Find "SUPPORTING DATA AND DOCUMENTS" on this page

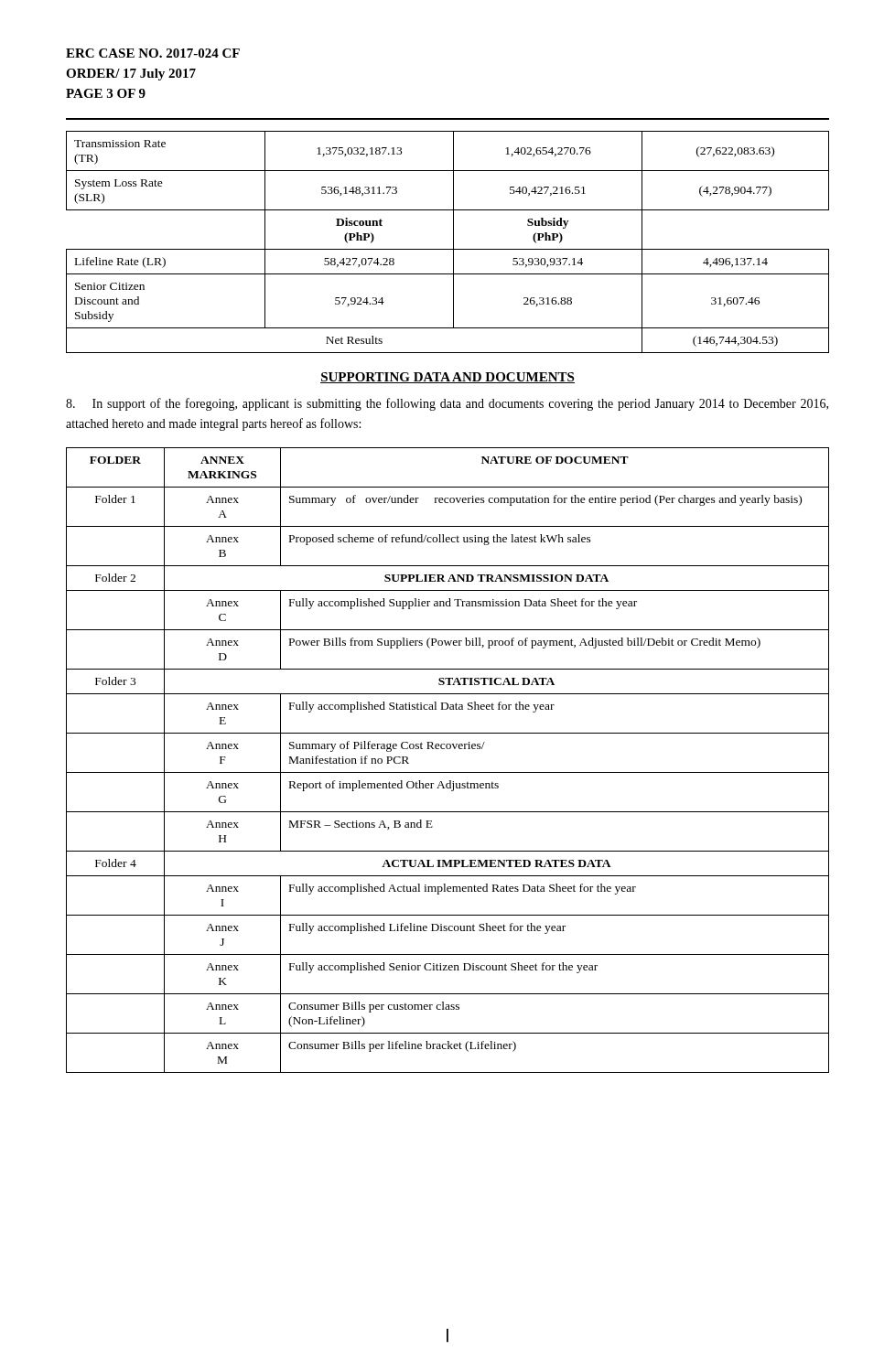tap(448, 377)
